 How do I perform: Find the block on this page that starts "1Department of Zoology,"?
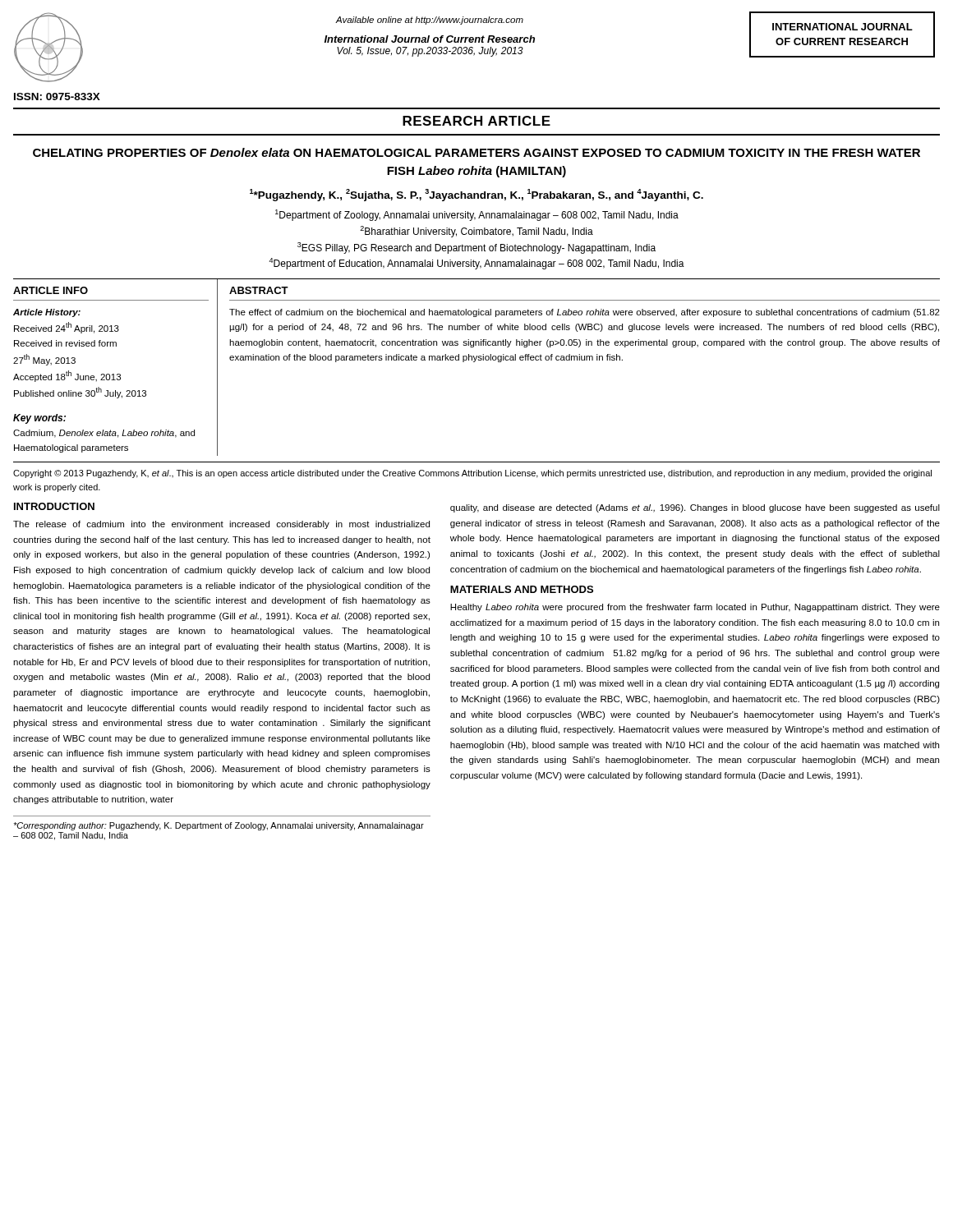(476, 239)
